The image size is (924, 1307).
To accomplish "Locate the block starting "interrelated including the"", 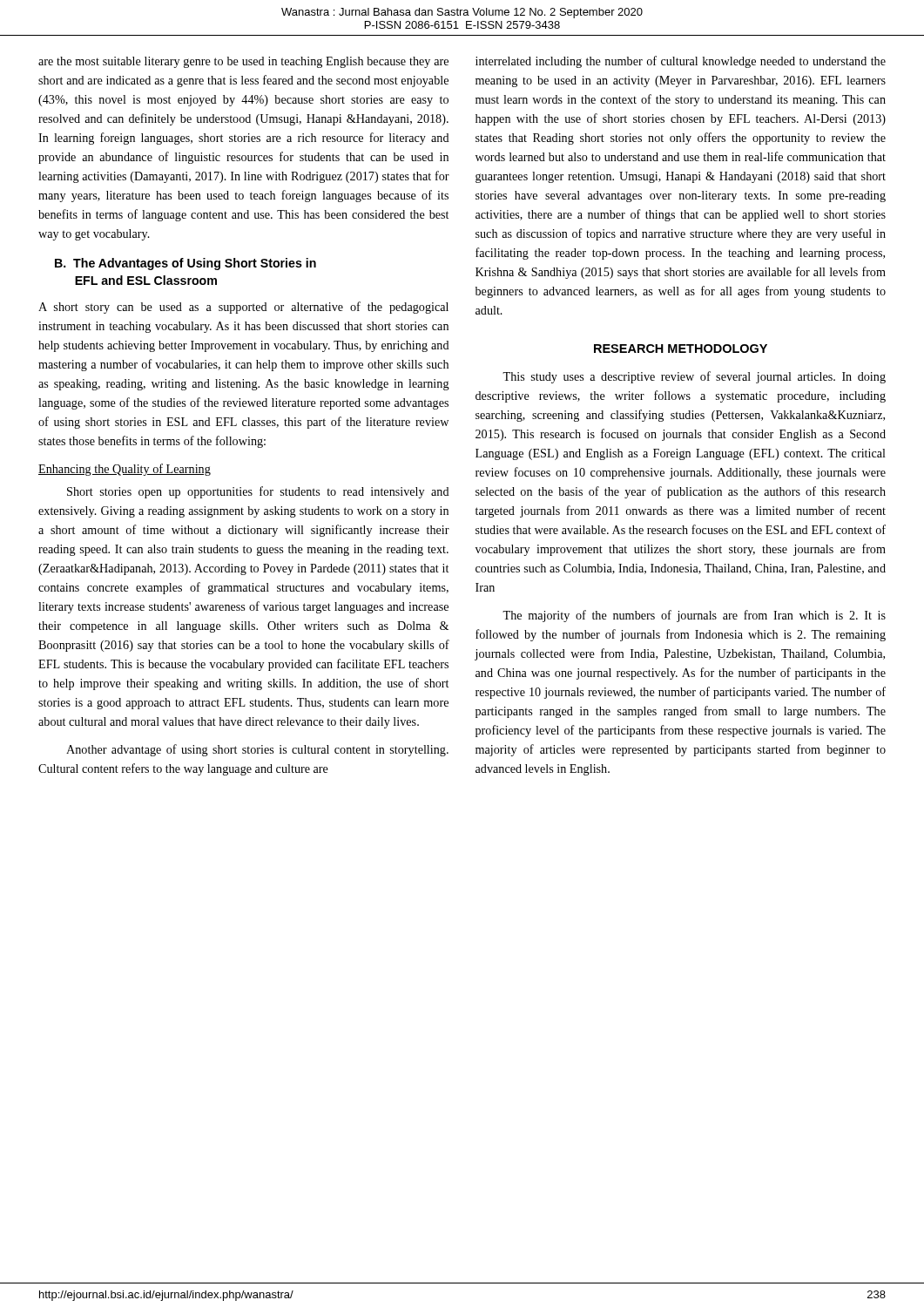I will coord(680,186).
